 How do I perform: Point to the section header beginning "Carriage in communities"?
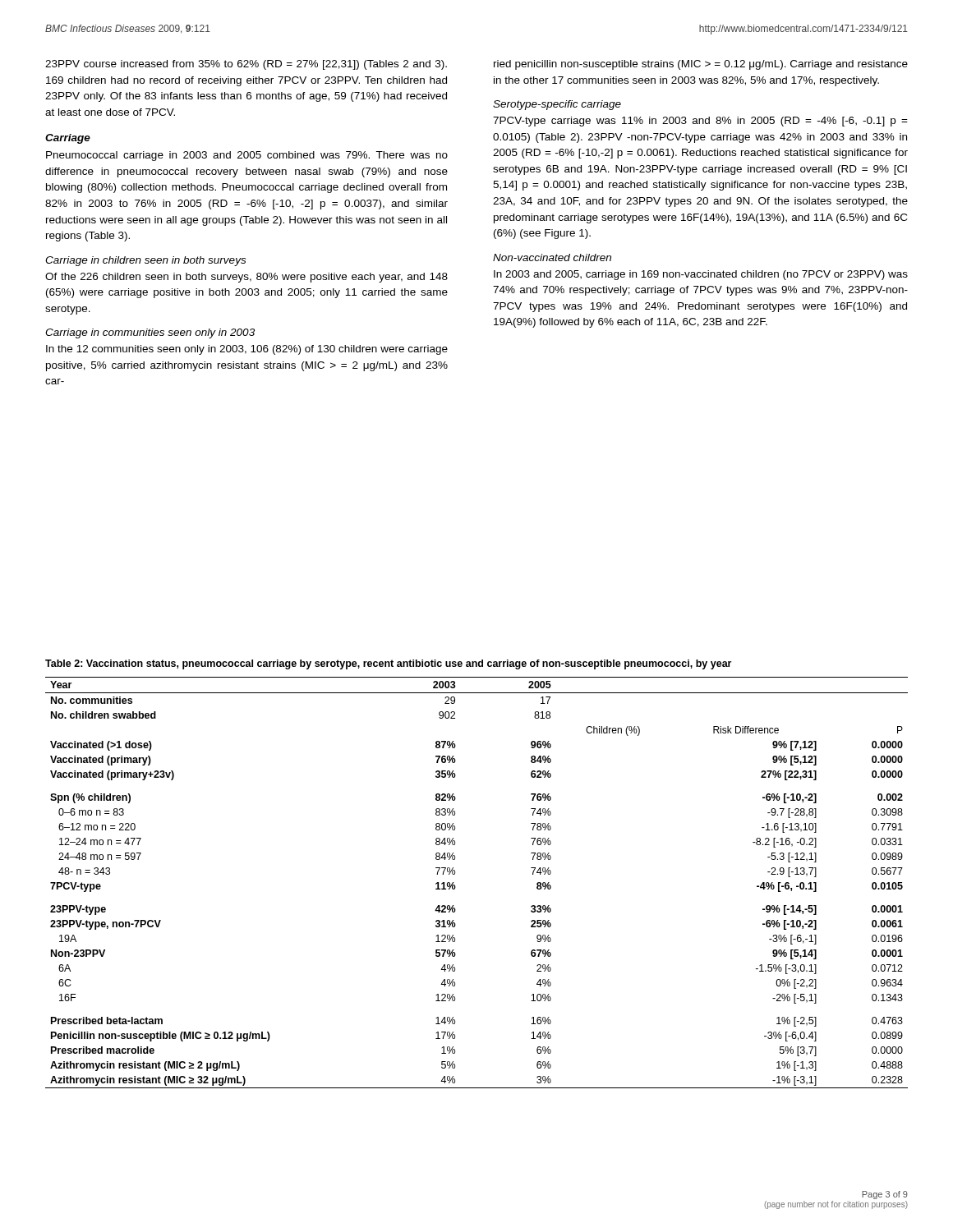click(x=150, y=333)
